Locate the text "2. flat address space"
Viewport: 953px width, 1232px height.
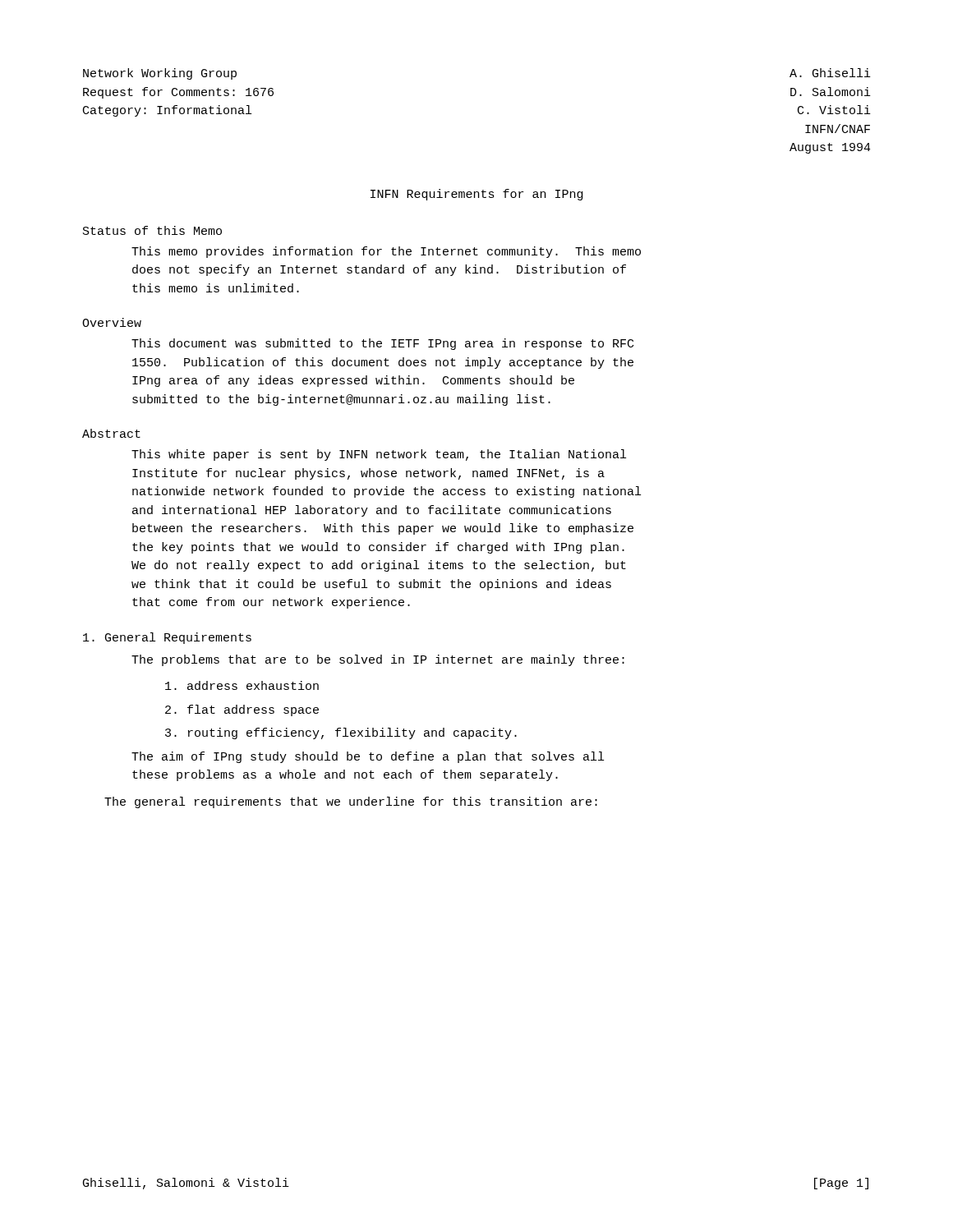242,710
